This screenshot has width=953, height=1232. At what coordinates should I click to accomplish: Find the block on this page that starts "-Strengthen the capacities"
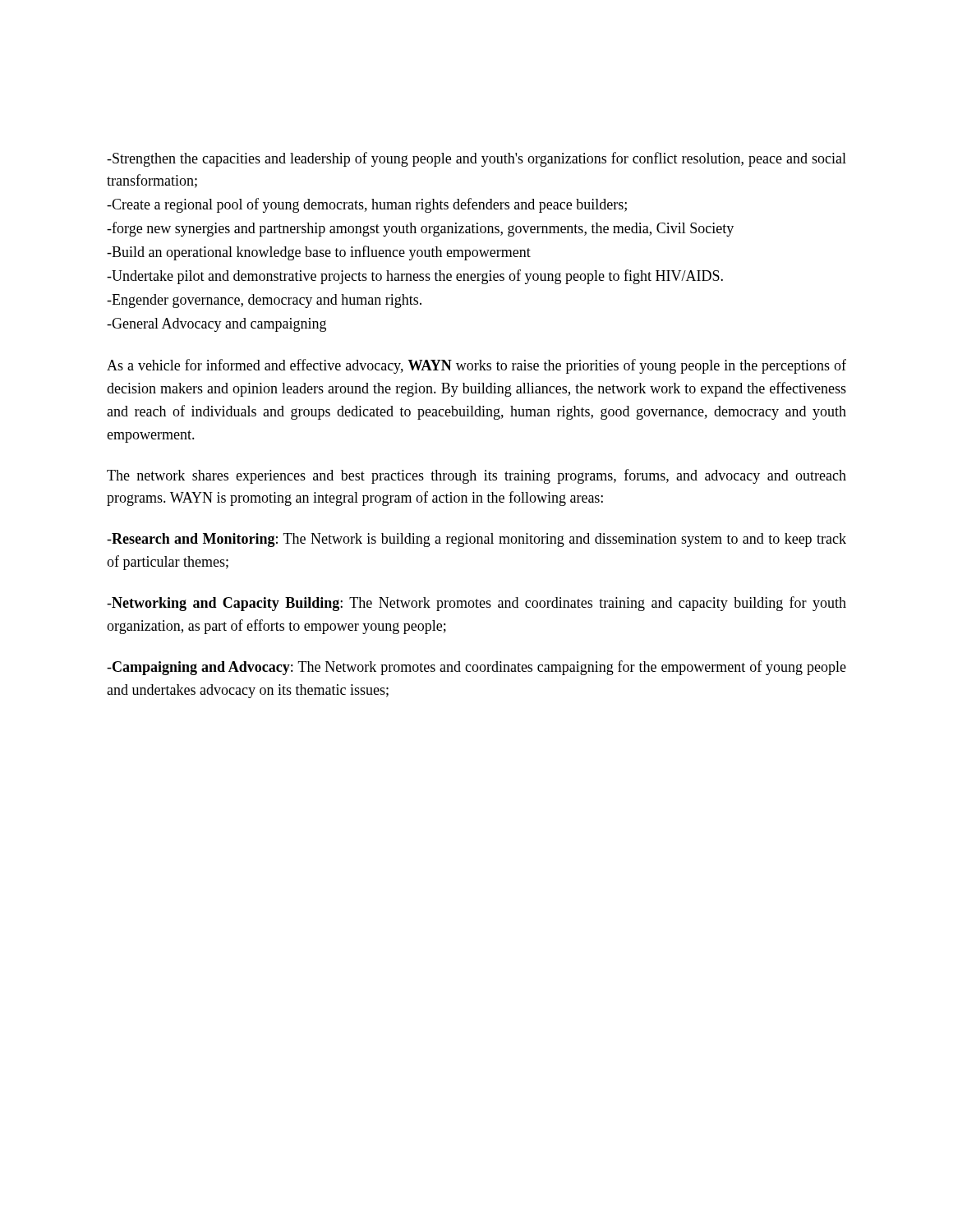476,170
